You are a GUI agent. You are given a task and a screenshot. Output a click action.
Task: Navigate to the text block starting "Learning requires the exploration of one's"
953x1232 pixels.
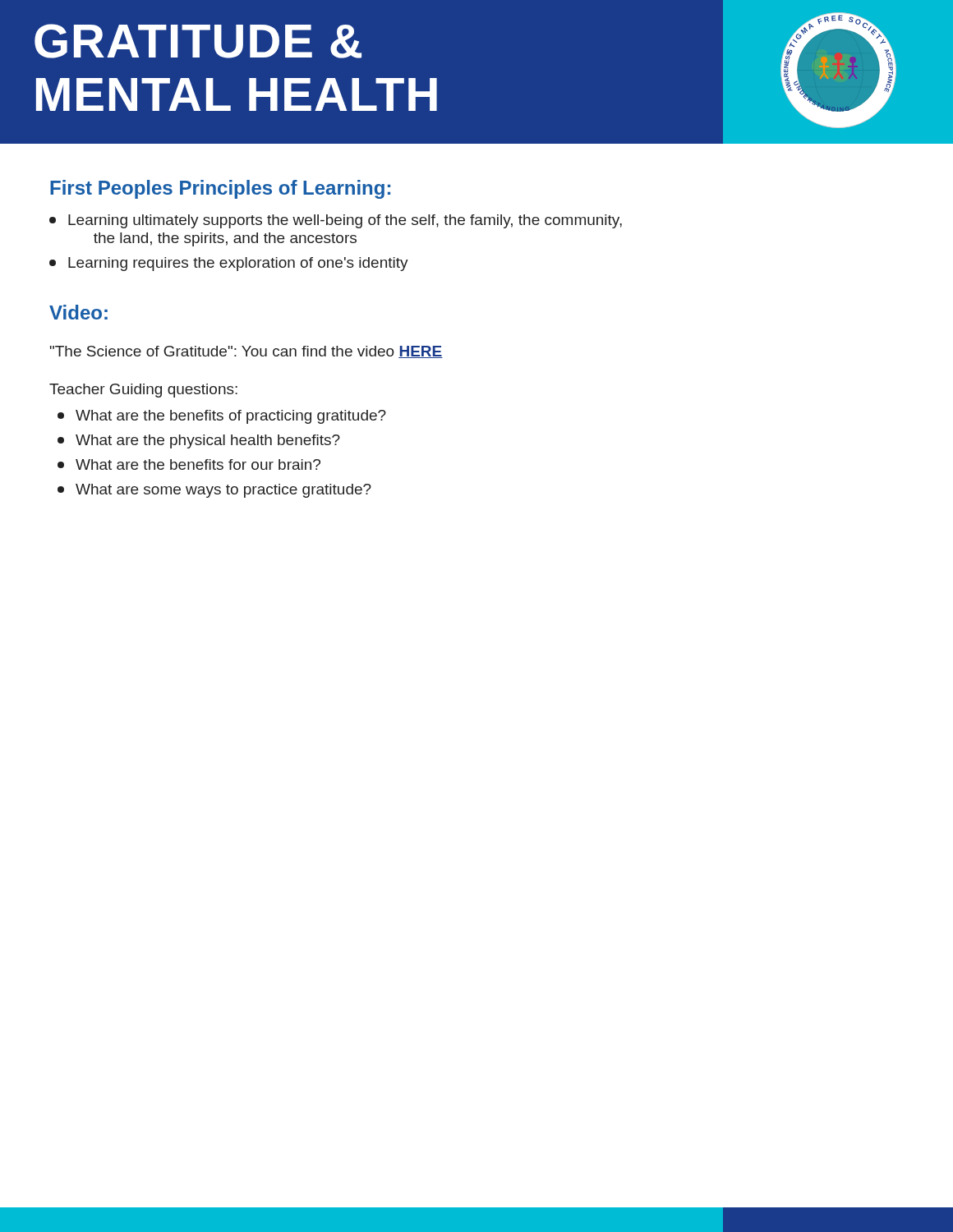(229, 263)
